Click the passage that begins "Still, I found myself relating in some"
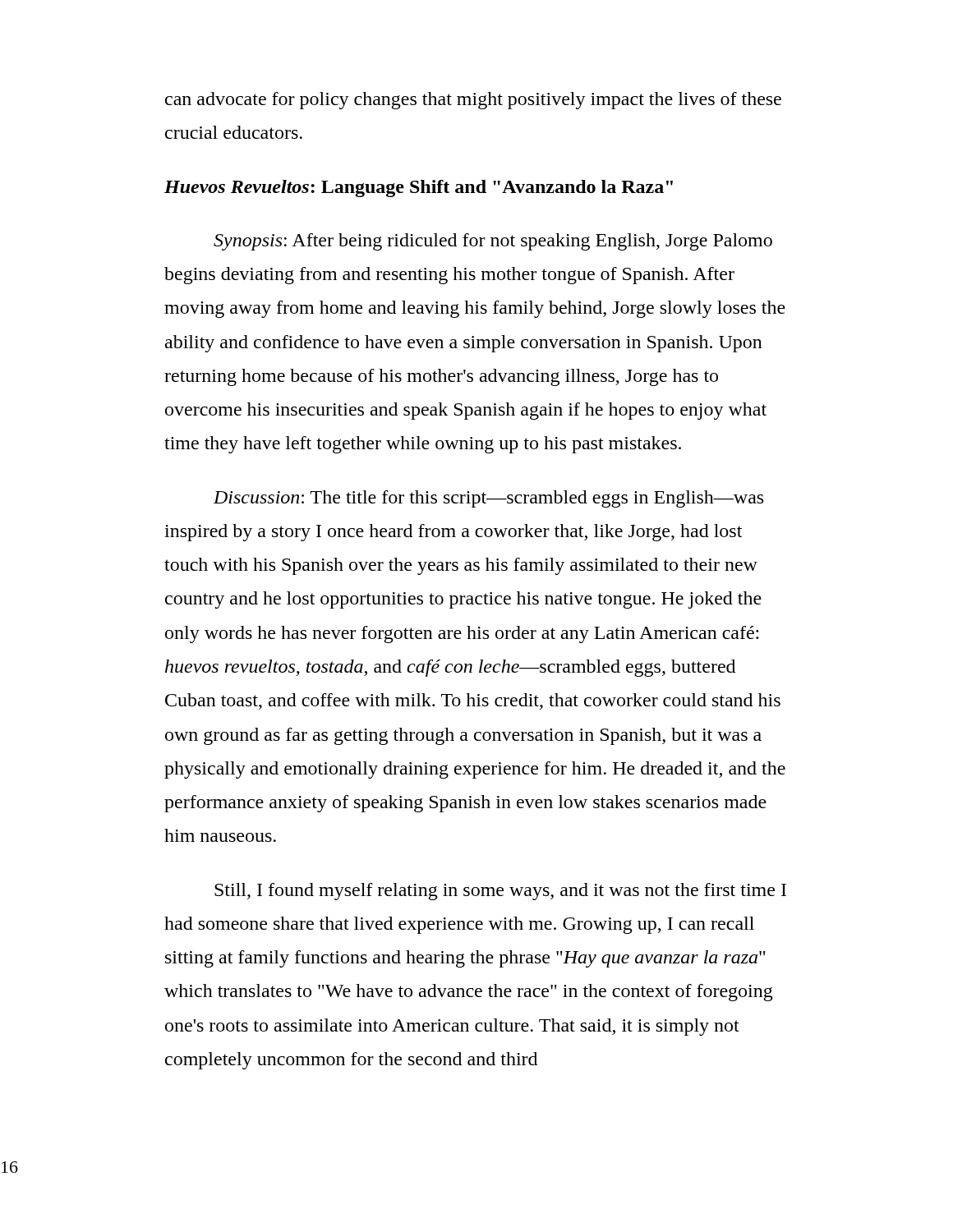This screenshot has height=1232, width=953. pyautogui.click(x=476, y=974)
